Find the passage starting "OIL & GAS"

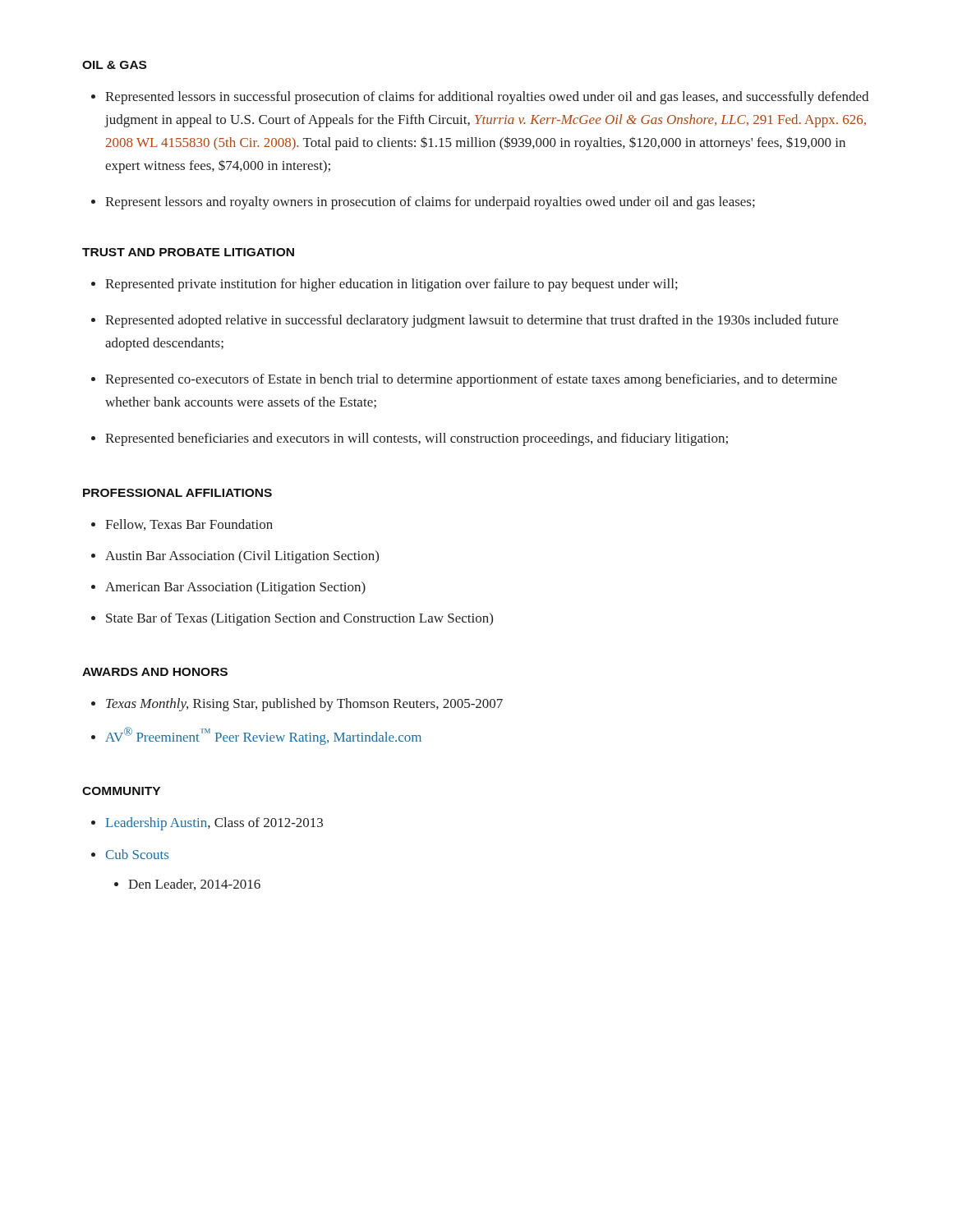click(x=115, y=64)
